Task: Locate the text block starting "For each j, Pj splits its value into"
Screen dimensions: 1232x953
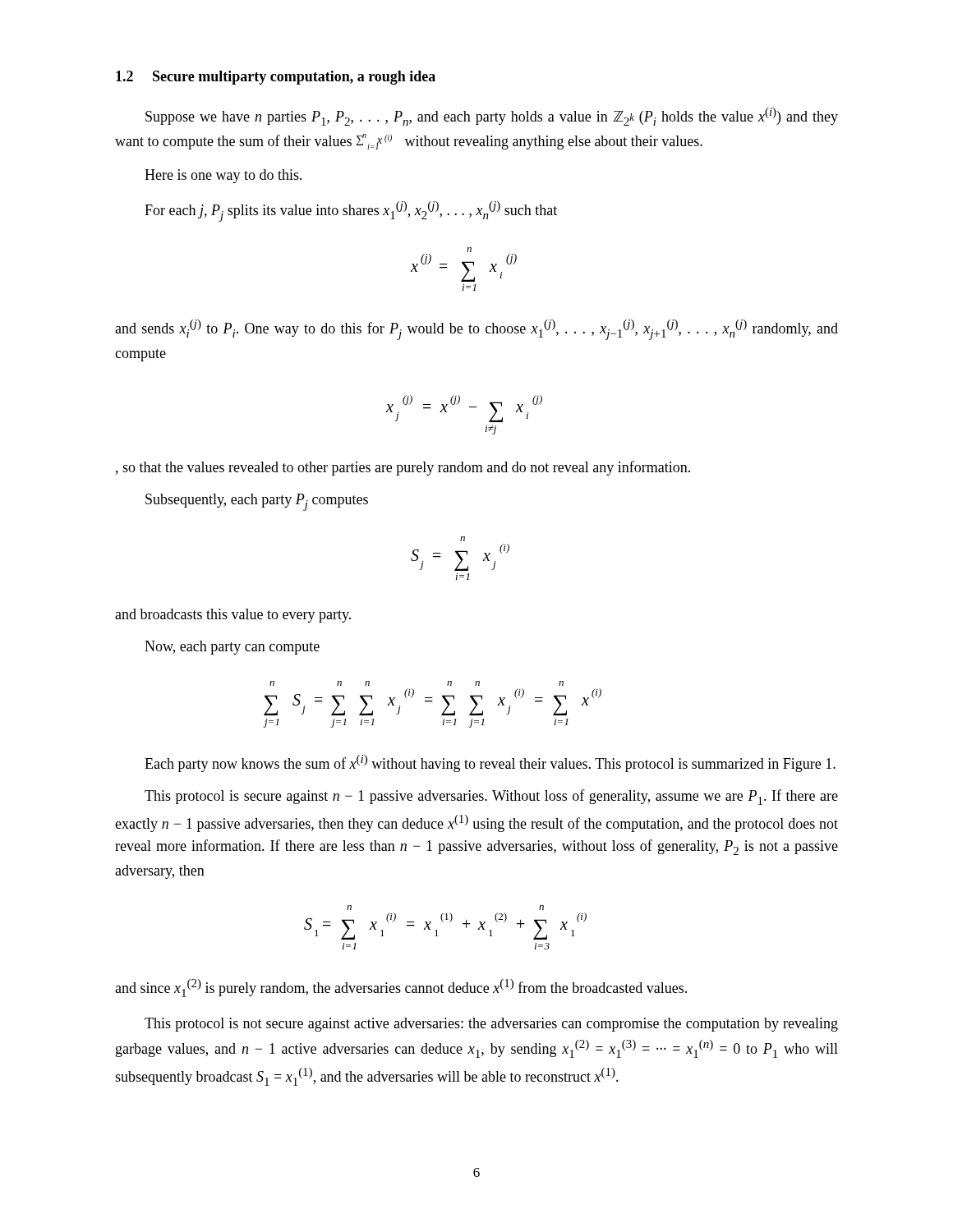Action: [351, 210]
